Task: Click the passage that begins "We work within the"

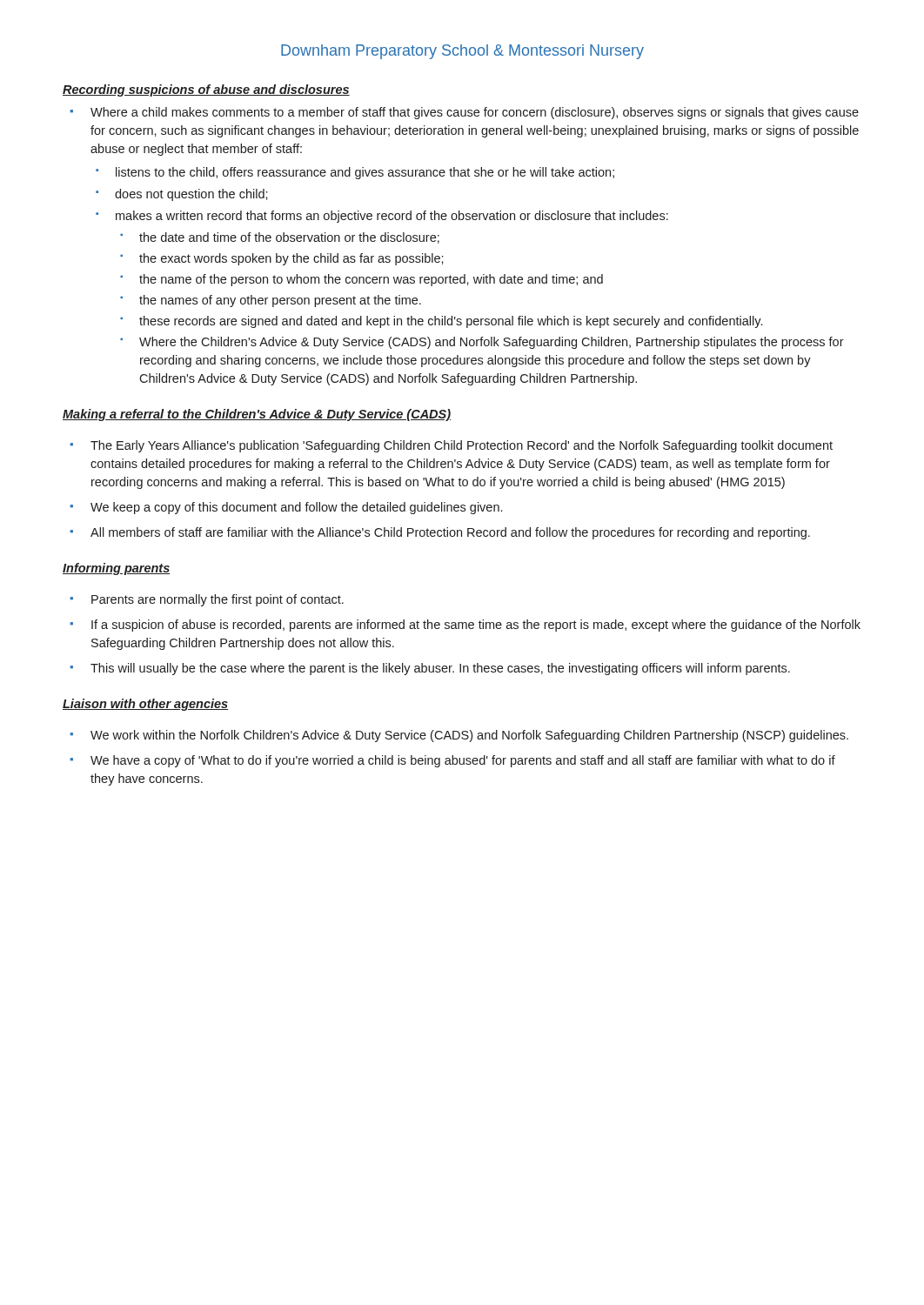Action: [470, 735]
